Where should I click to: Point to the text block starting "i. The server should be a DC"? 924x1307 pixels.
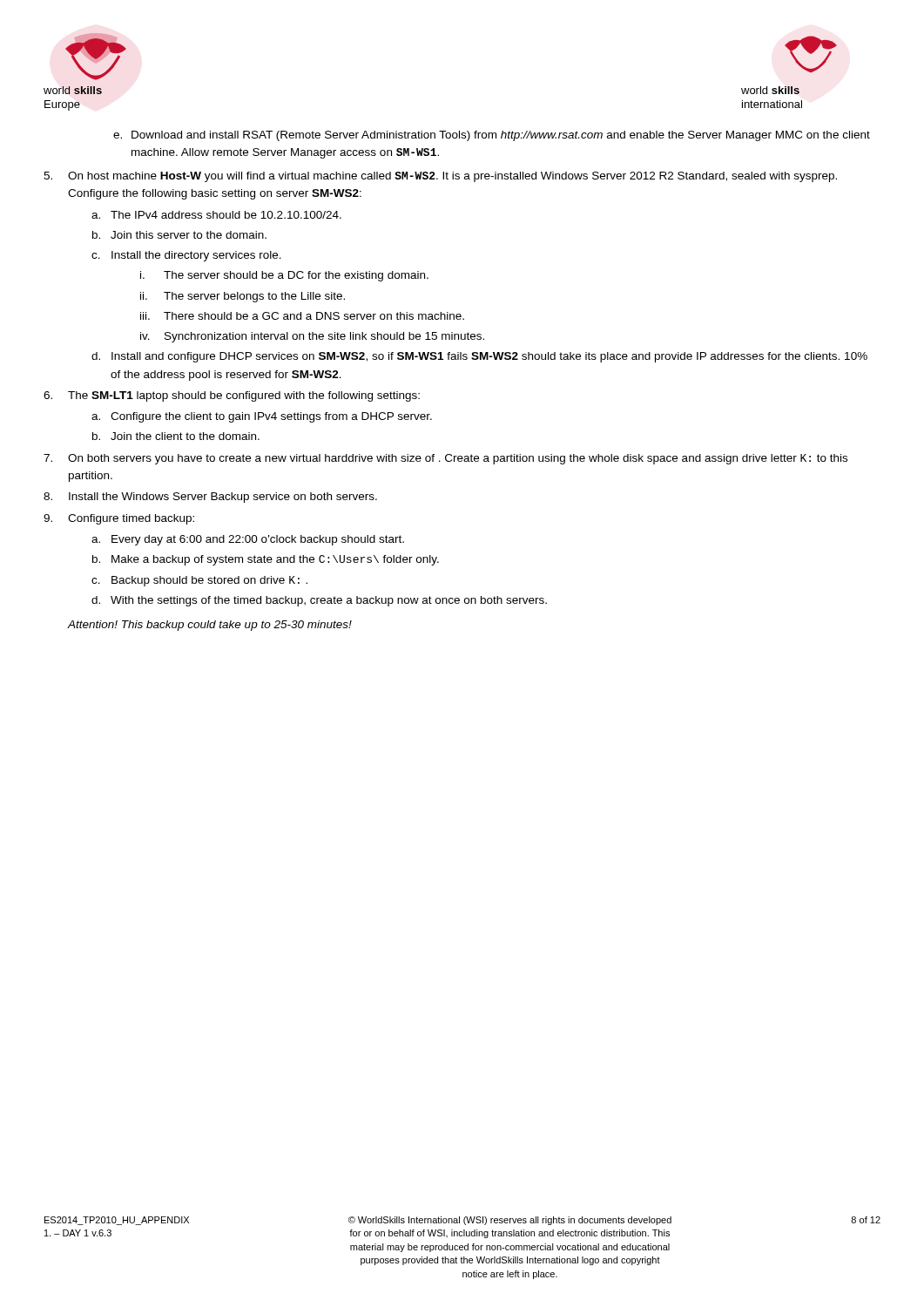pos(284,276)
